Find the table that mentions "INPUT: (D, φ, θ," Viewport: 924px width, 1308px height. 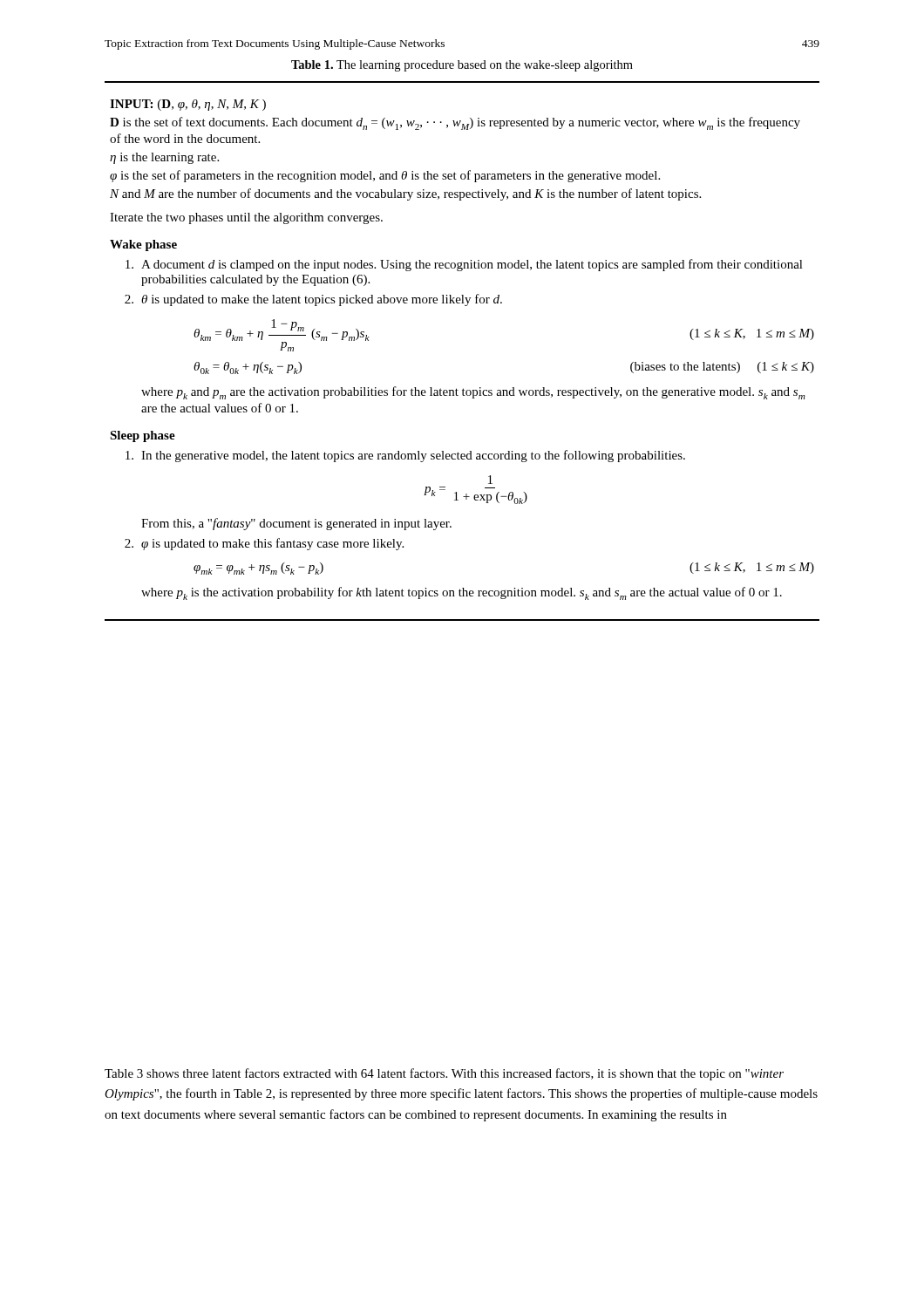tap(462, 351)
